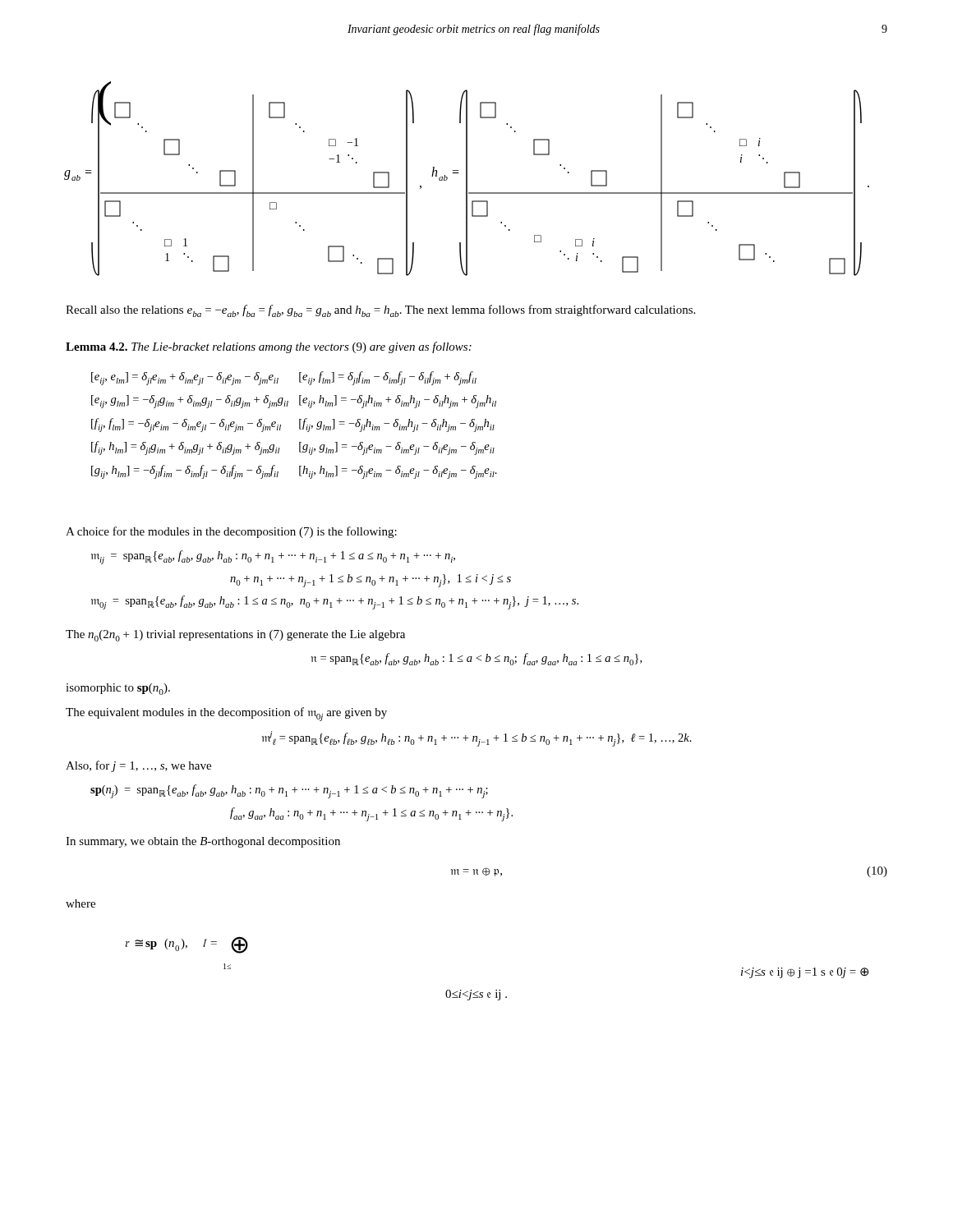Image resolution: width=953 pixels, height=1232 pixels.
Task: Select the text block with the text "A choice for the modules in the"
Action: 232,531
